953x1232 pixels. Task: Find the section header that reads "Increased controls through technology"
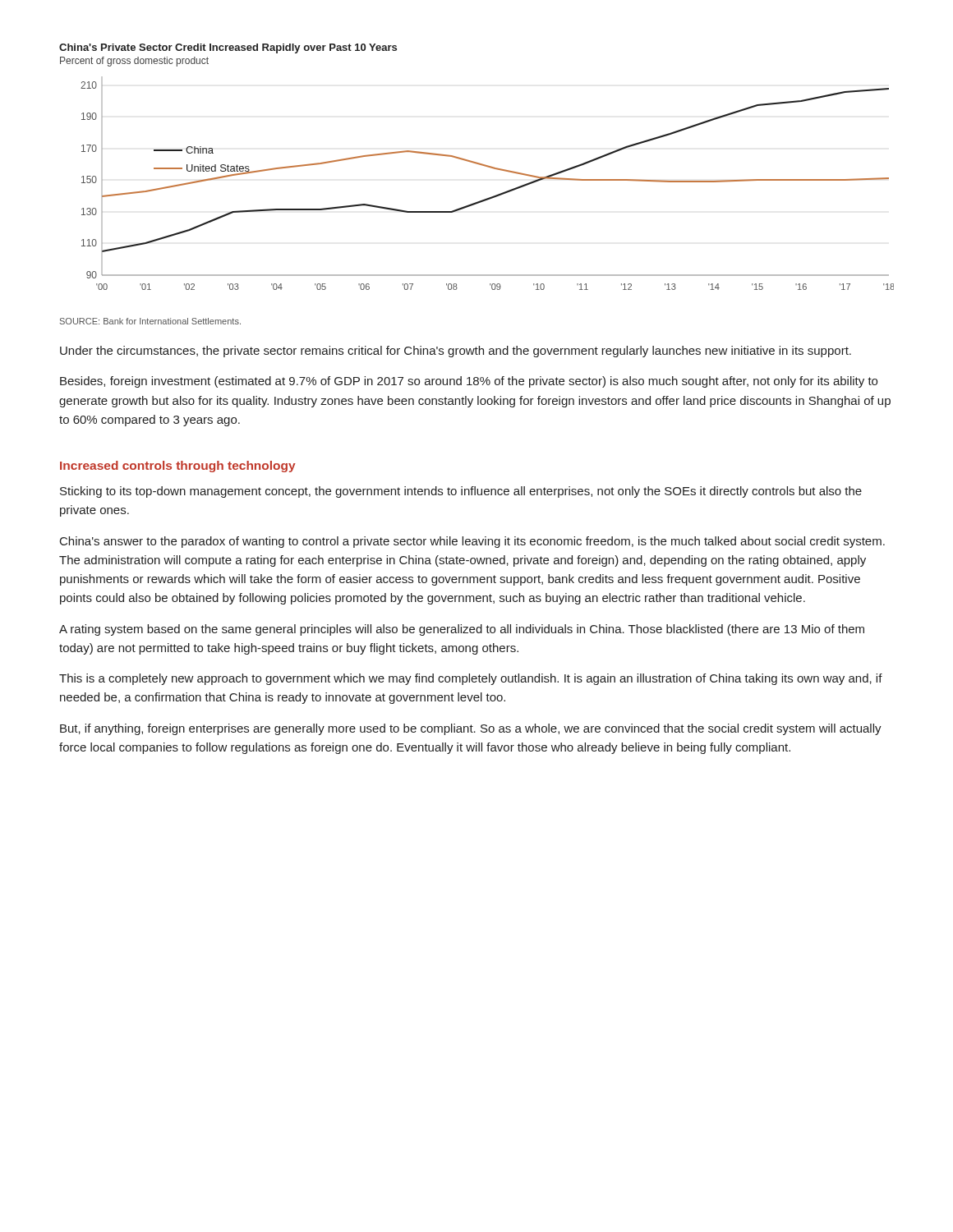[177, 465]
